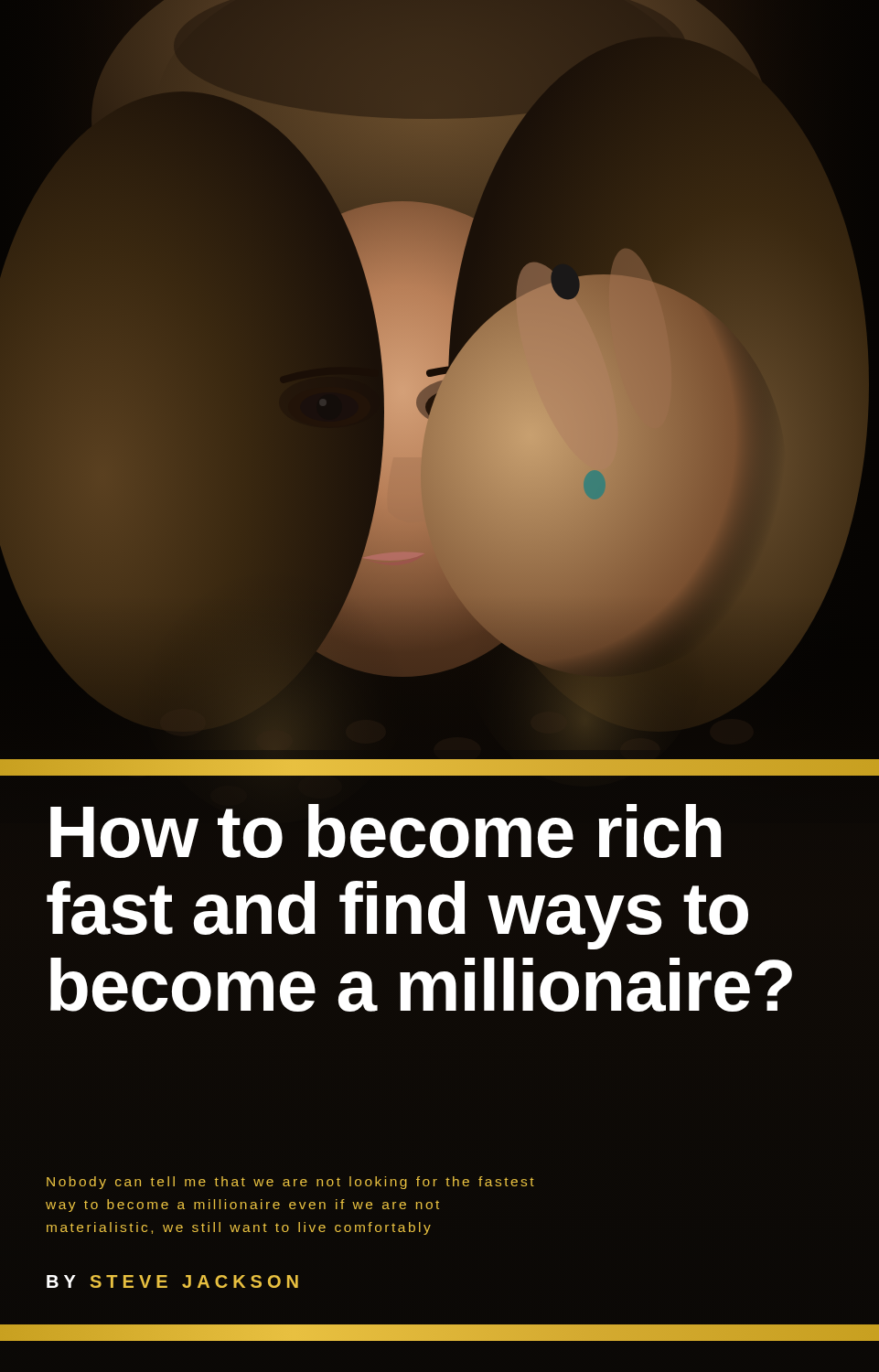This screenshot has height=1372, width=879.
Task: Locate the text that reads "BY STEVE JACKSON"
Action: point(175,1282)
